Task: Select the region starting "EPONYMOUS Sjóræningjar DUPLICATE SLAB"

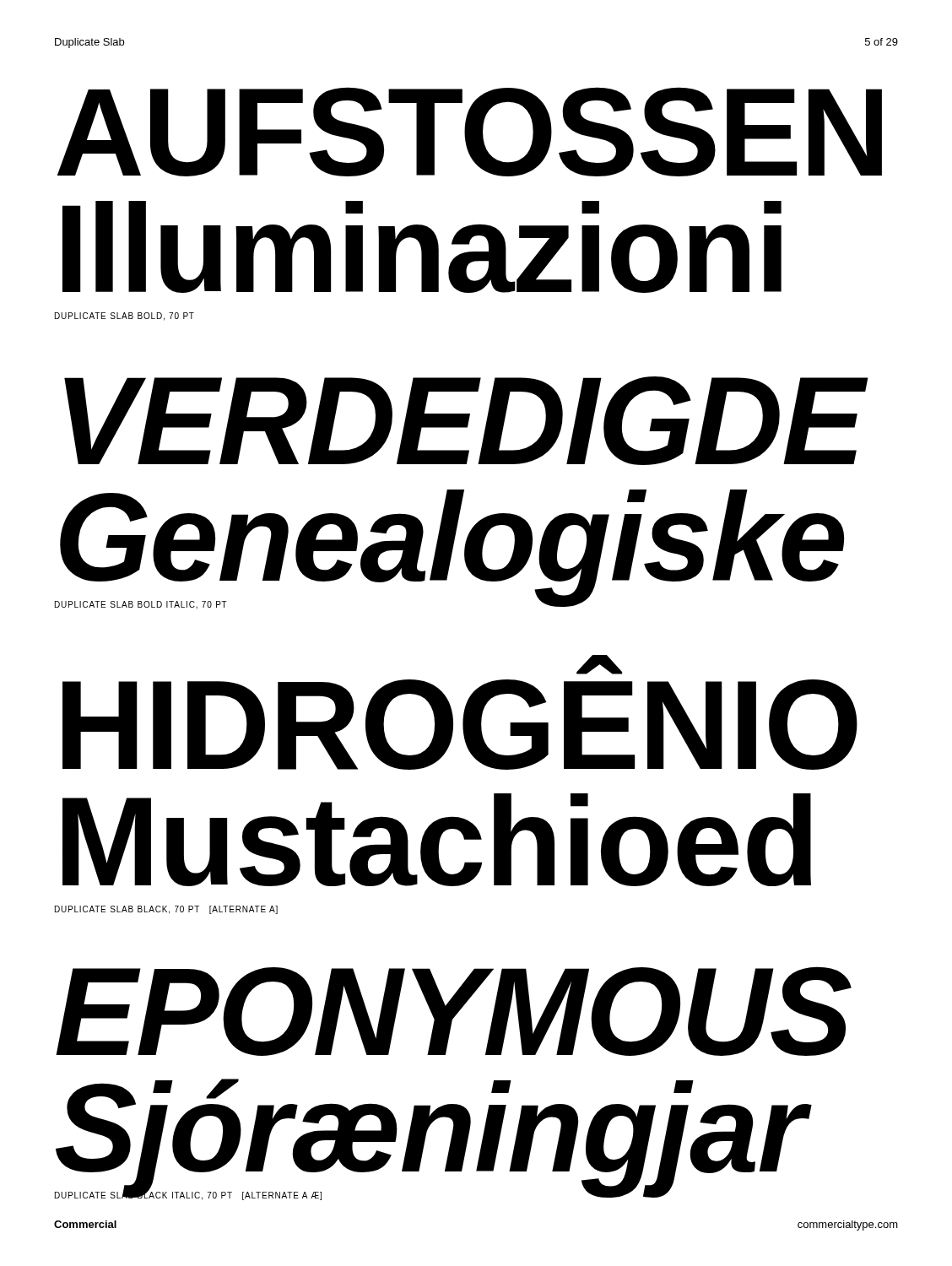Action: click(x=476, y=1077)
